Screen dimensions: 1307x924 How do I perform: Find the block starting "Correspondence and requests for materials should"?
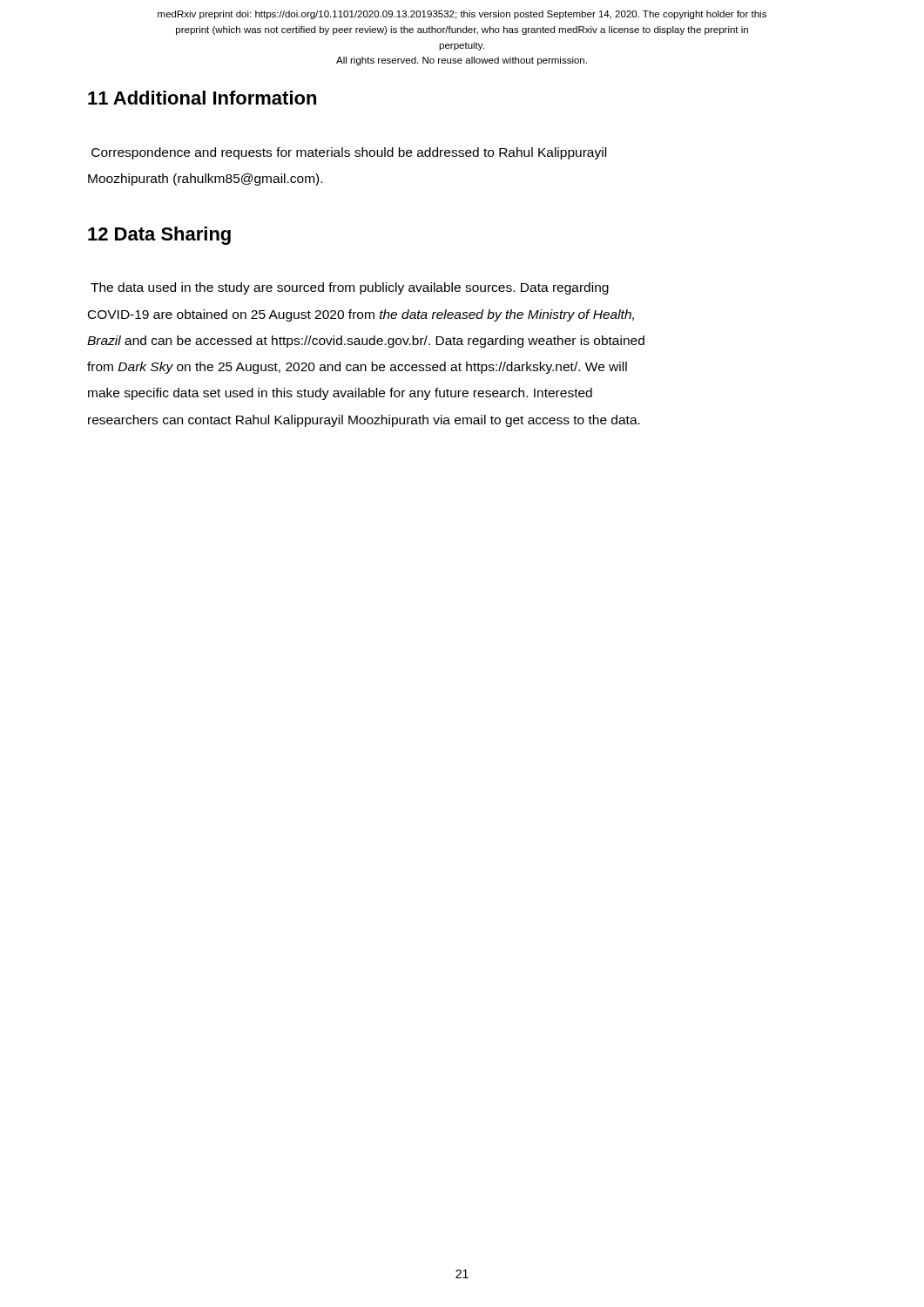coord(462,165)
